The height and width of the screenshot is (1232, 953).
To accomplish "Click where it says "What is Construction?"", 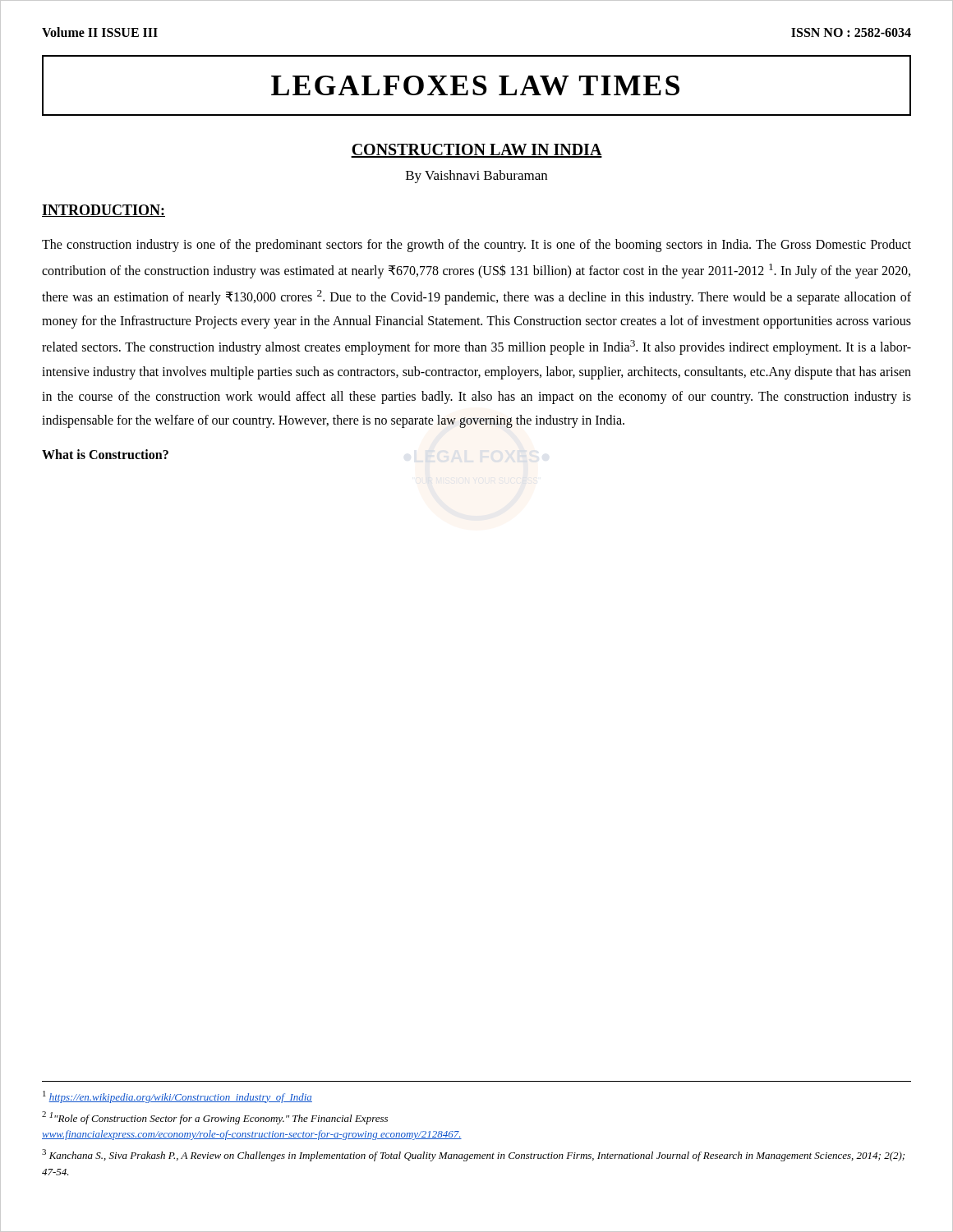I will [105, 454].
